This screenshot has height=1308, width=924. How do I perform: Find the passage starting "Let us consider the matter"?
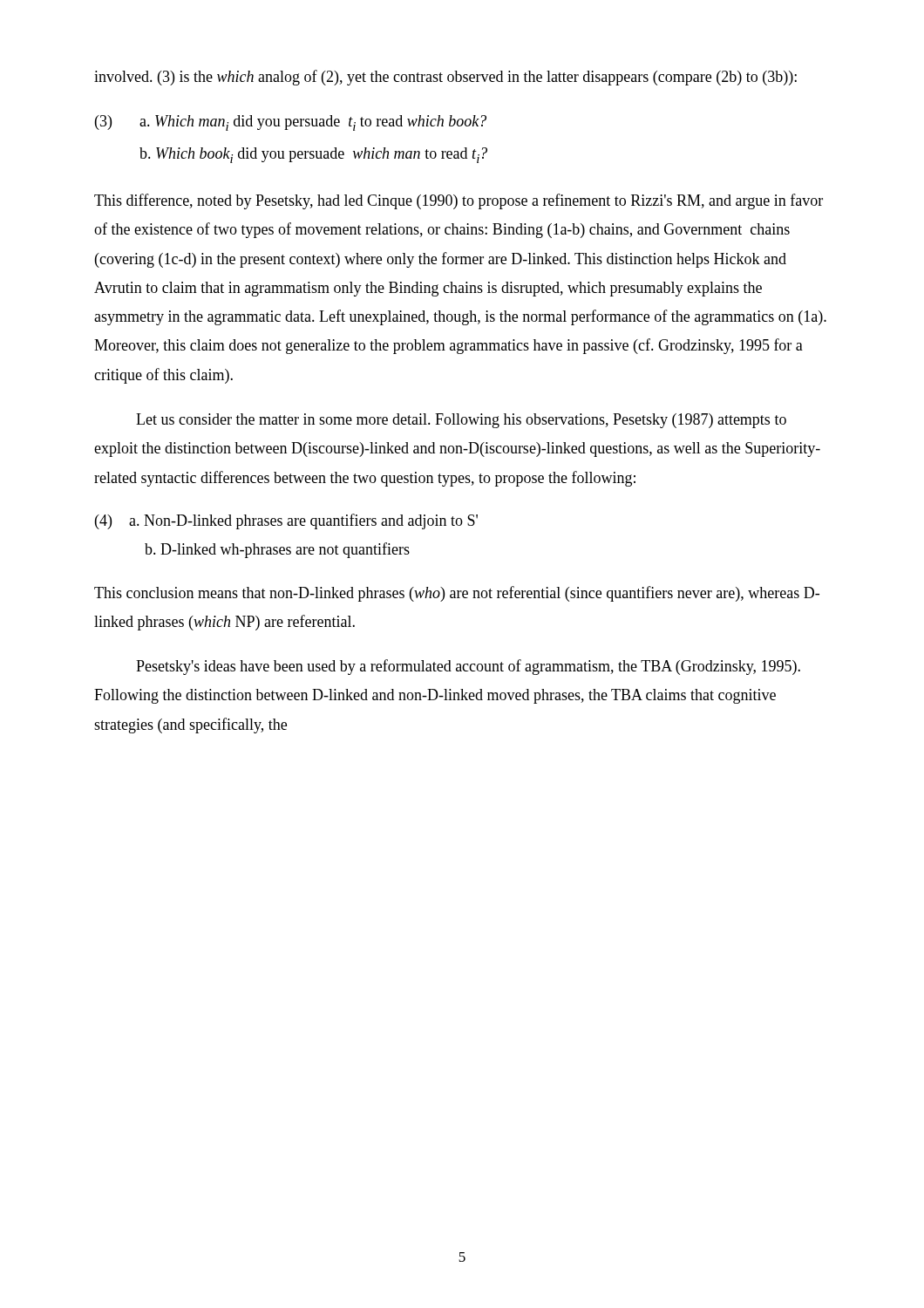(457, 449)
